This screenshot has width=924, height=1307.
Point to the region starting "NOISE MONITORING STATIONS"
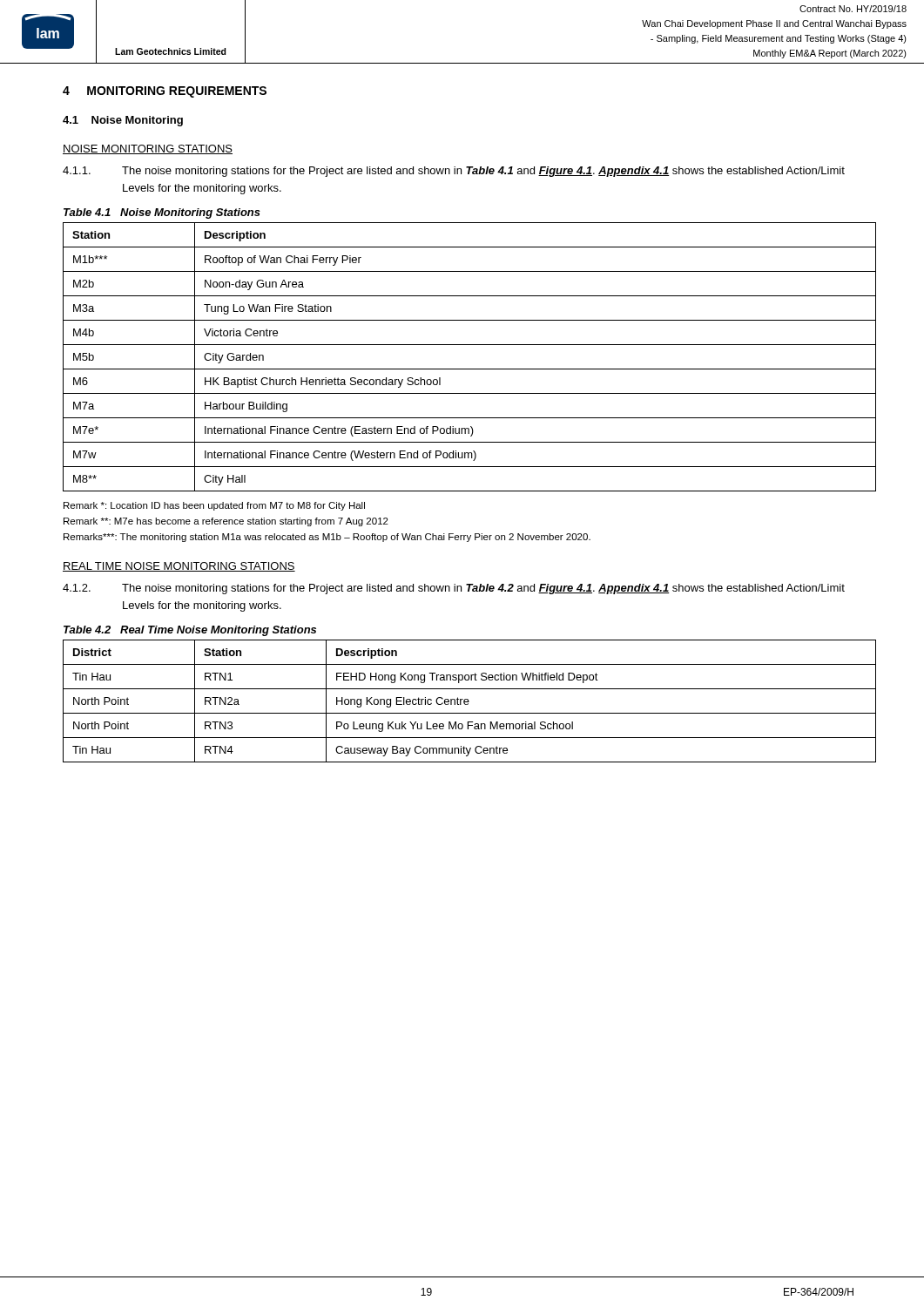(x=148, y=149)
